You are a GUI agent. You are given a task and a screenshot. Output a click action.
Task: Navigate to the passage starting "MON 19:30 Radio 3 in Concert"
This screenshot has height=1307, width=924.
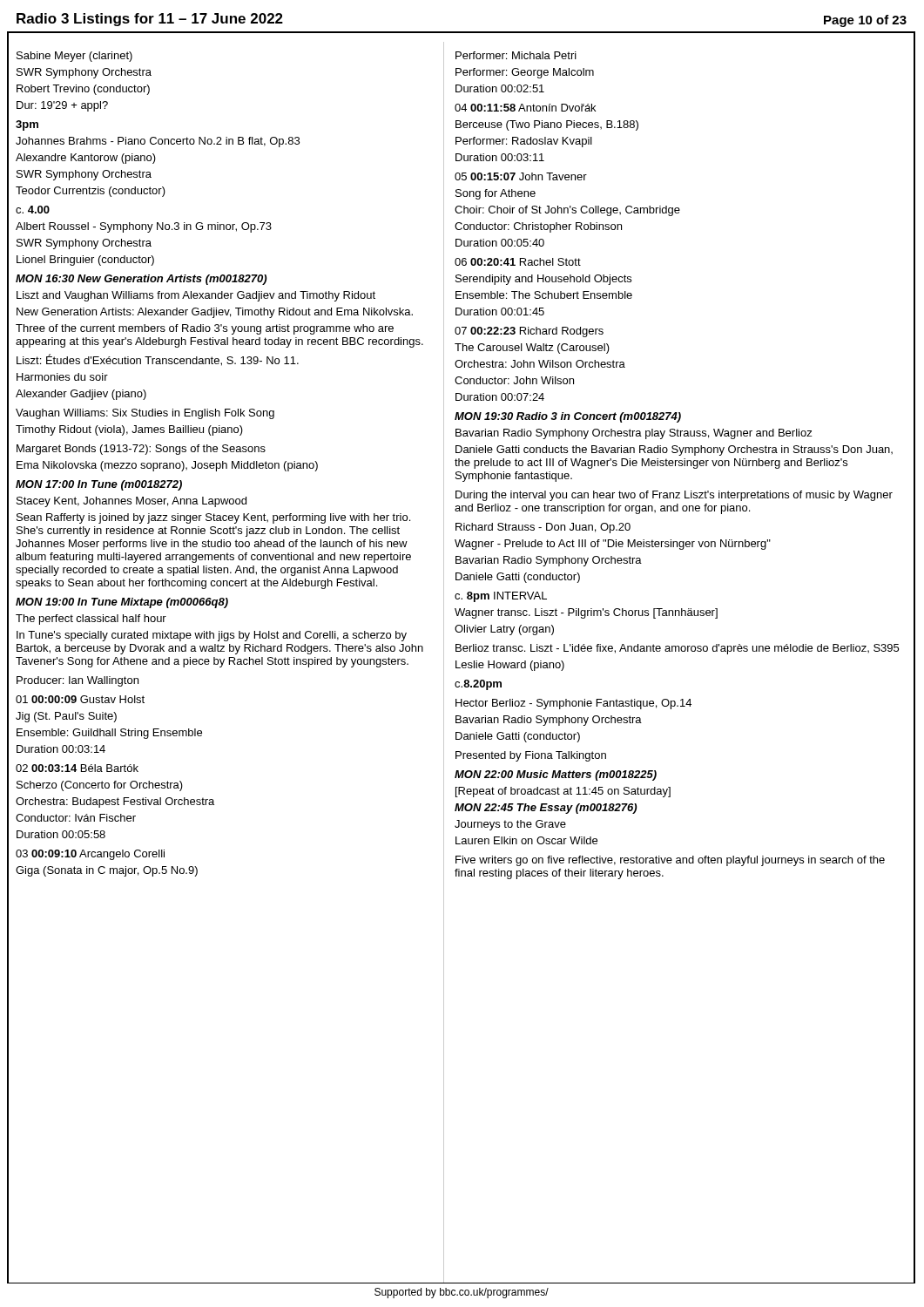681,424
